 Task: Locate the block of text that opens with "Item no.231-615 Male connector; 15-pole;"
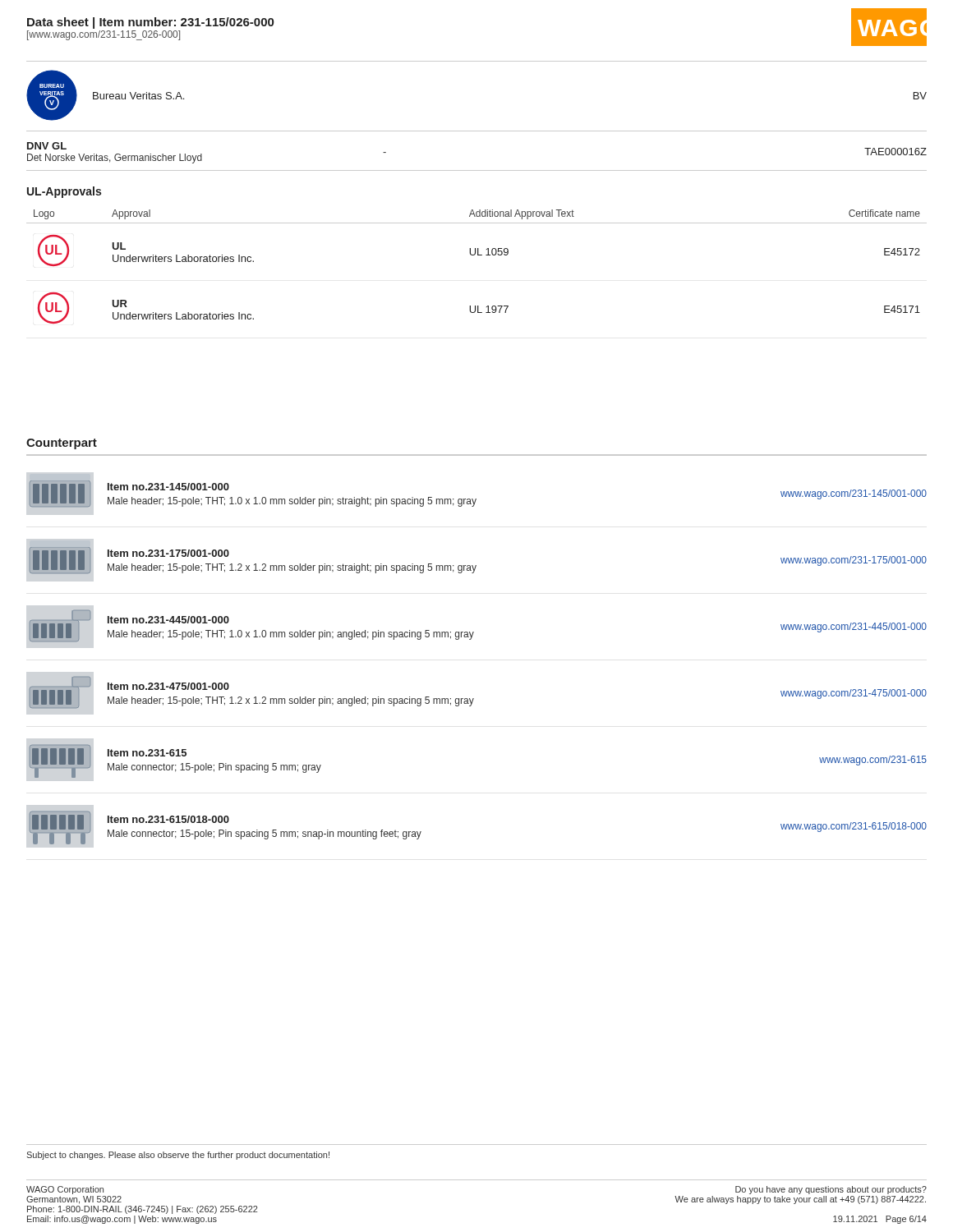click(147, 753)
